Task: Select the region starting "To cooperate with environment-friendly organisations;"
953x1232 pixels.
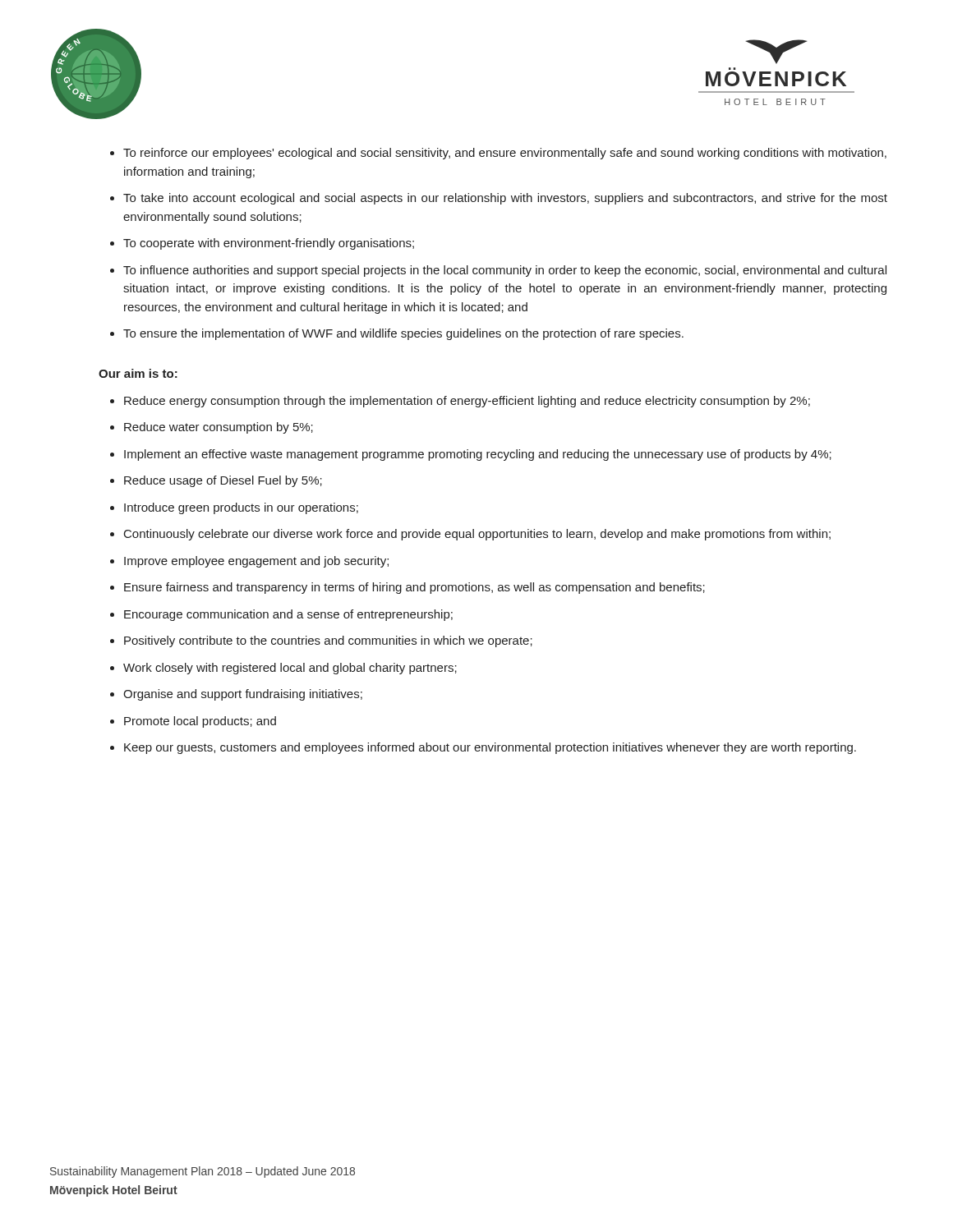Action: coord(269,243)
